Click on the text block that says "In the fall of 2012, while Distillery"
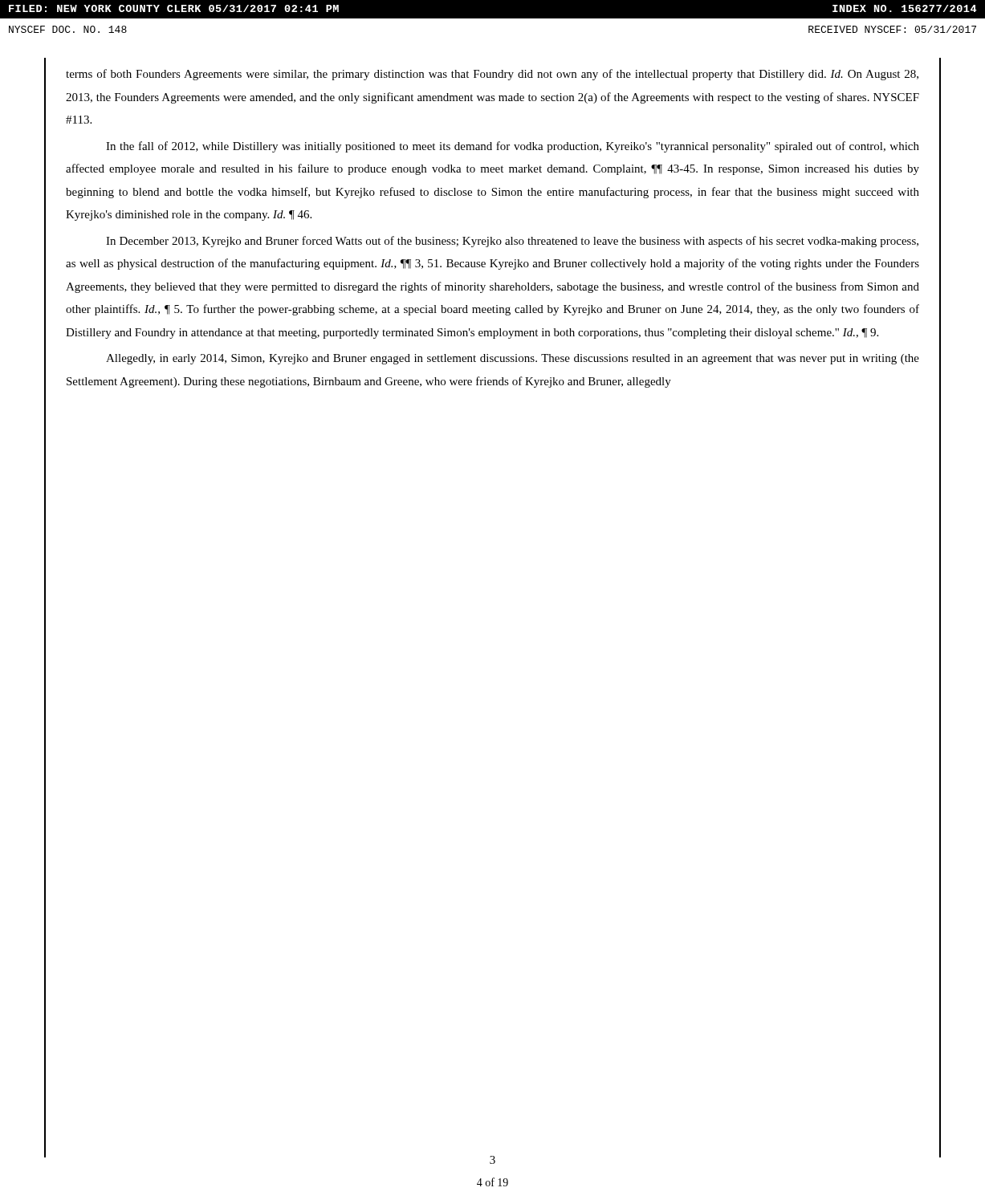985x1204 pixels. click(x=492, y=180)
